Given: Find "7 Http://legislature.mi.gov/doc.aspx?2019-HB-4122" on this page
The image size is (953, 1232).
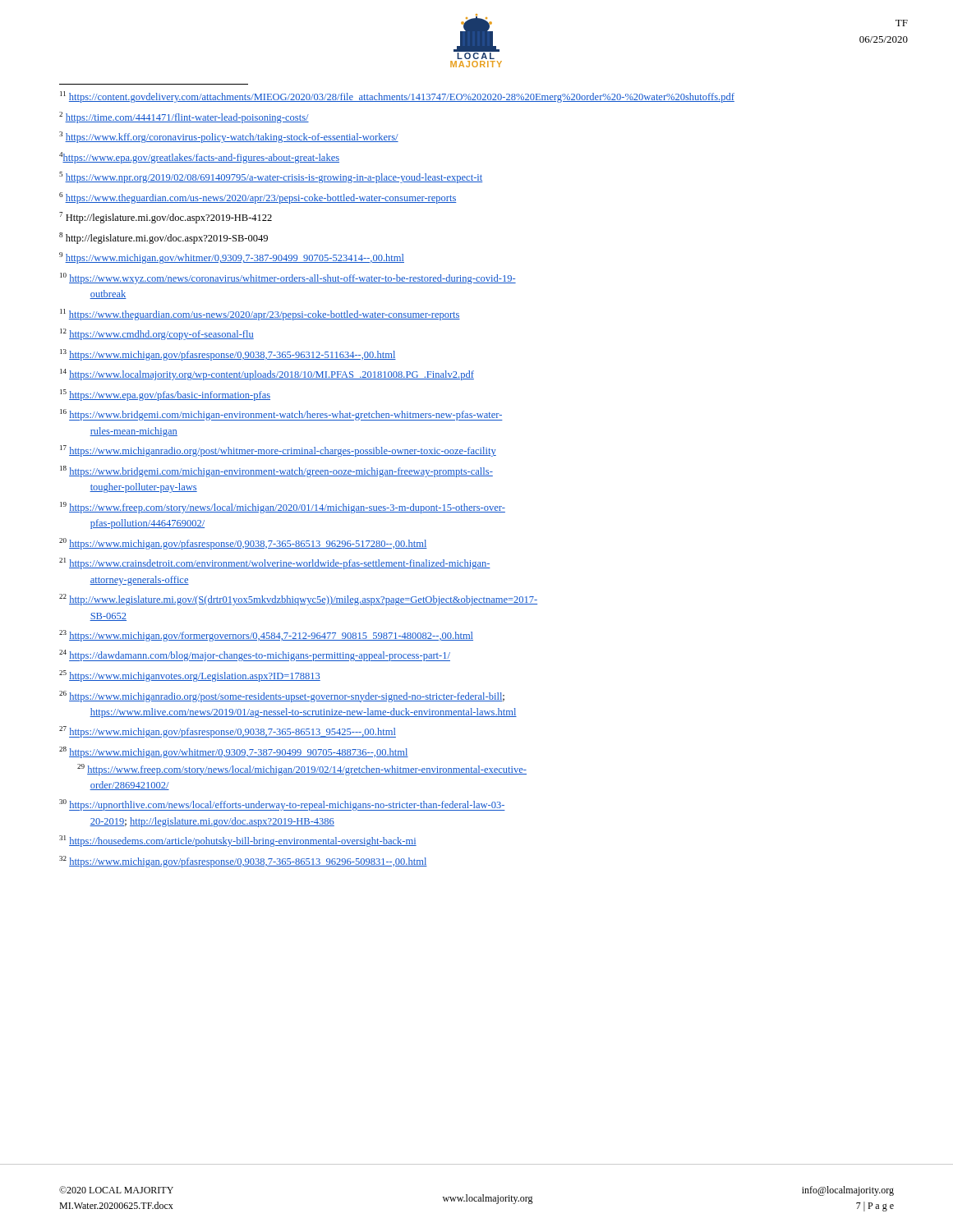Looking at the screenshot, I should tap(166, 217).
